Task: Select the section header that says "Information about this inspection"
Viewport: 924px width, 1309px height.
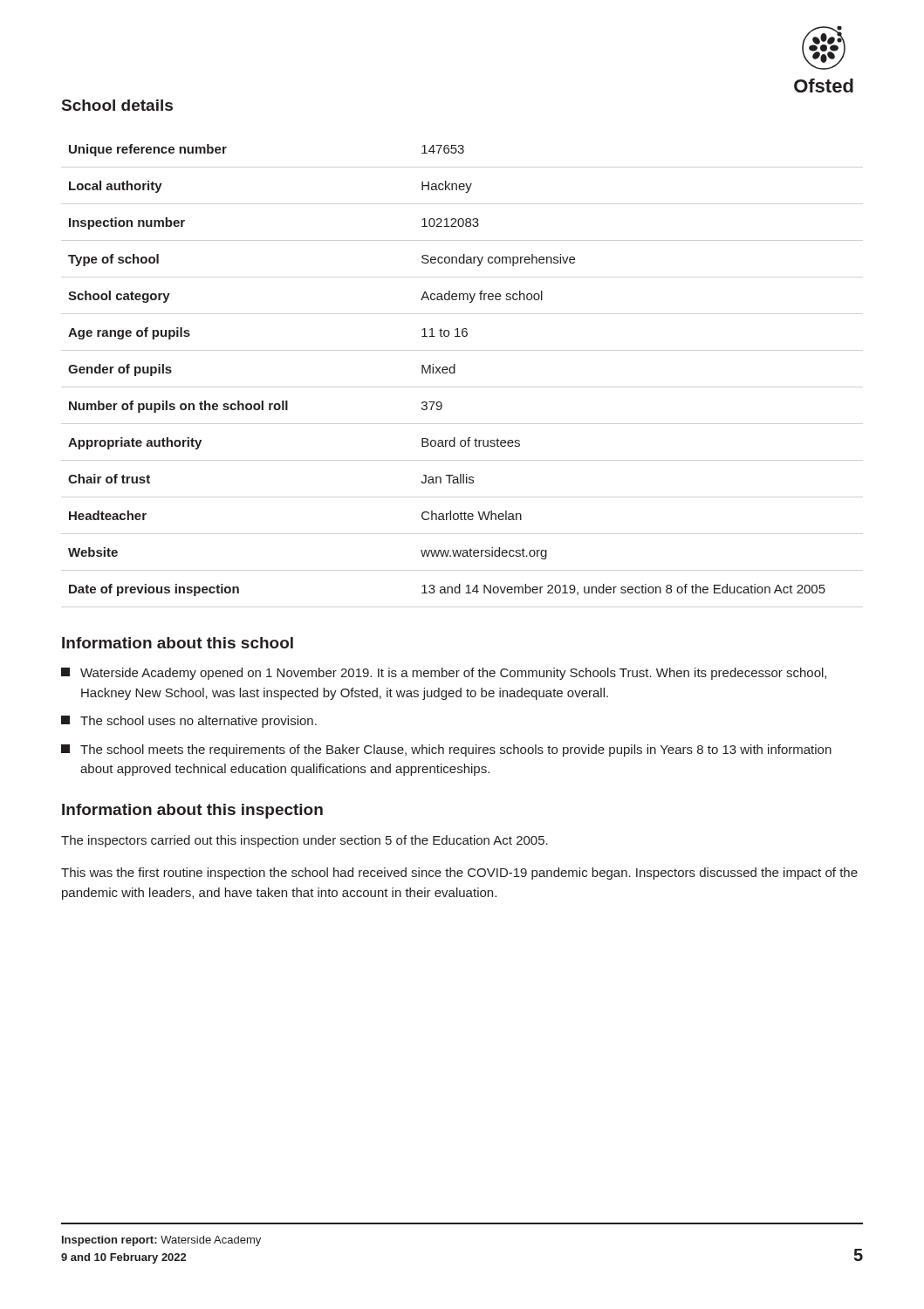Action: [192, 809]
